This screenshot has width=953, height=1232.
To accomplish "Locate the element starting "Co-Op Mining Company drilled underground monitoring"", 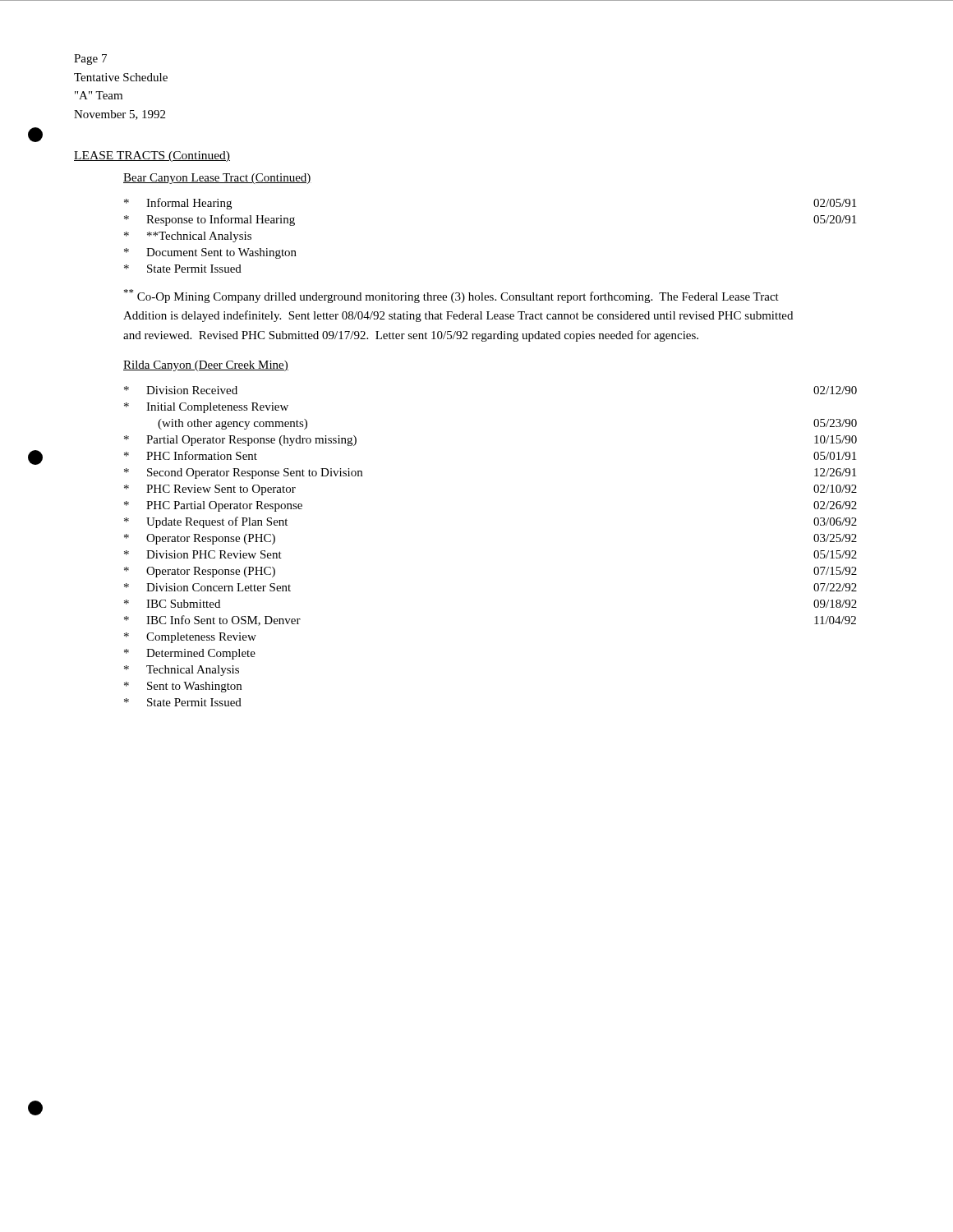I will pos(458,314).
